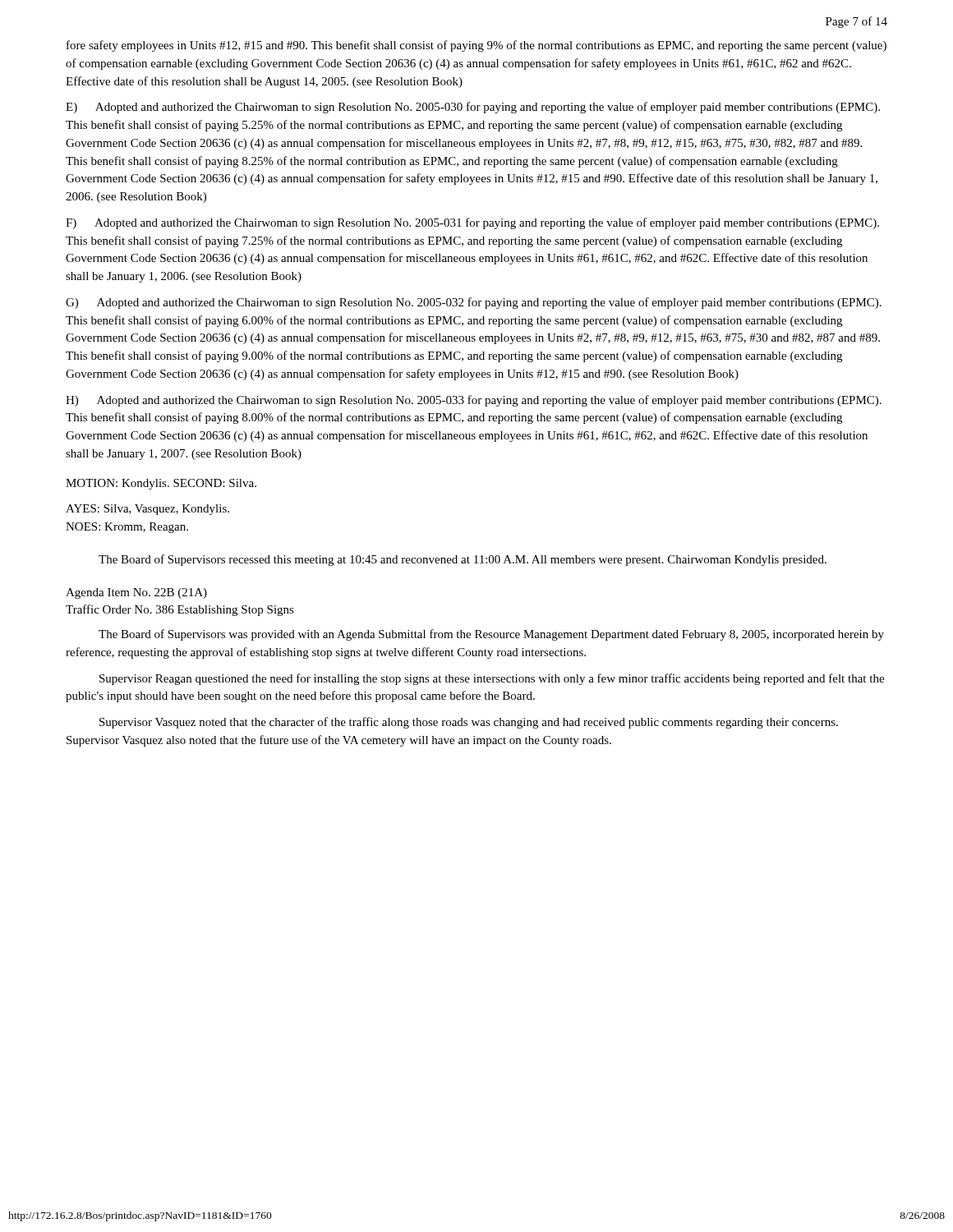Select the text block that says "G) Adopted and"

pos(474,338)
